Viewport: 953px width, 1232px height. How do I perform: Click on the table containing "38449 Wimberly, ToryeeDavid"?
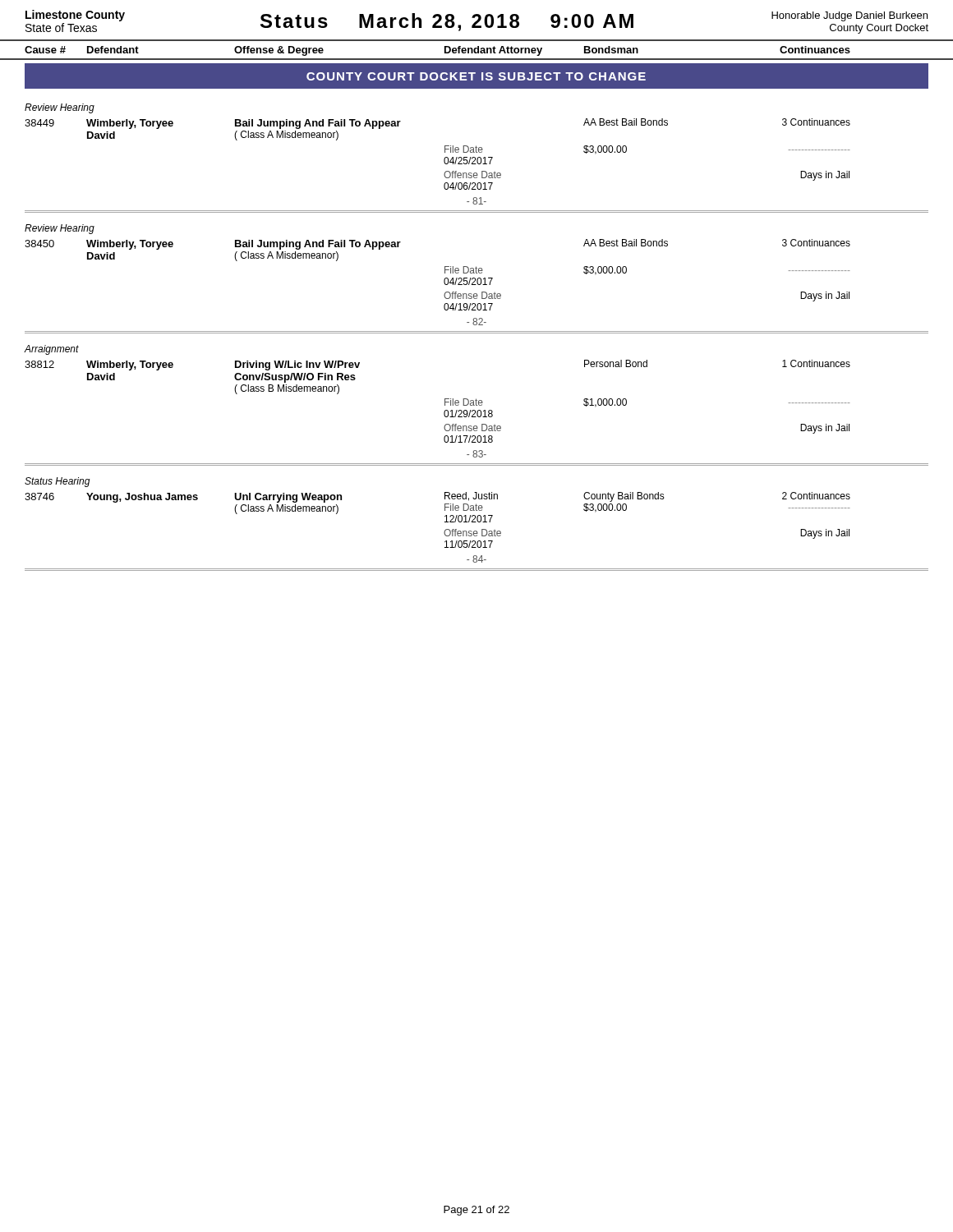[476, 154]
